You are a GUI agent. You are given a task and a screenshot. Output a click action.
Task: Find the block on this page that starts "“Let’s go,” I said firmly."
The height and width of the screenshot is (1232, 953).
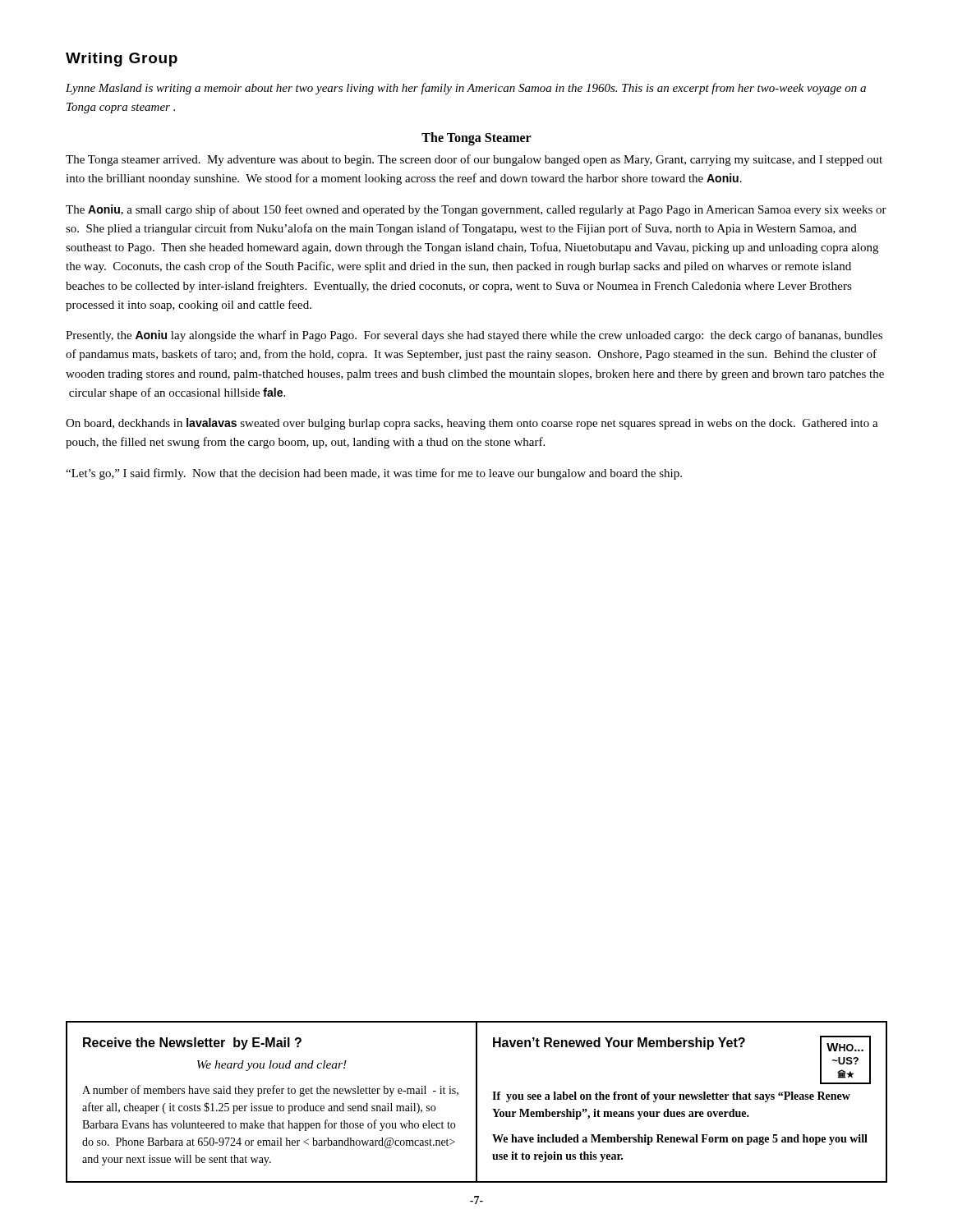click(374, 473)
